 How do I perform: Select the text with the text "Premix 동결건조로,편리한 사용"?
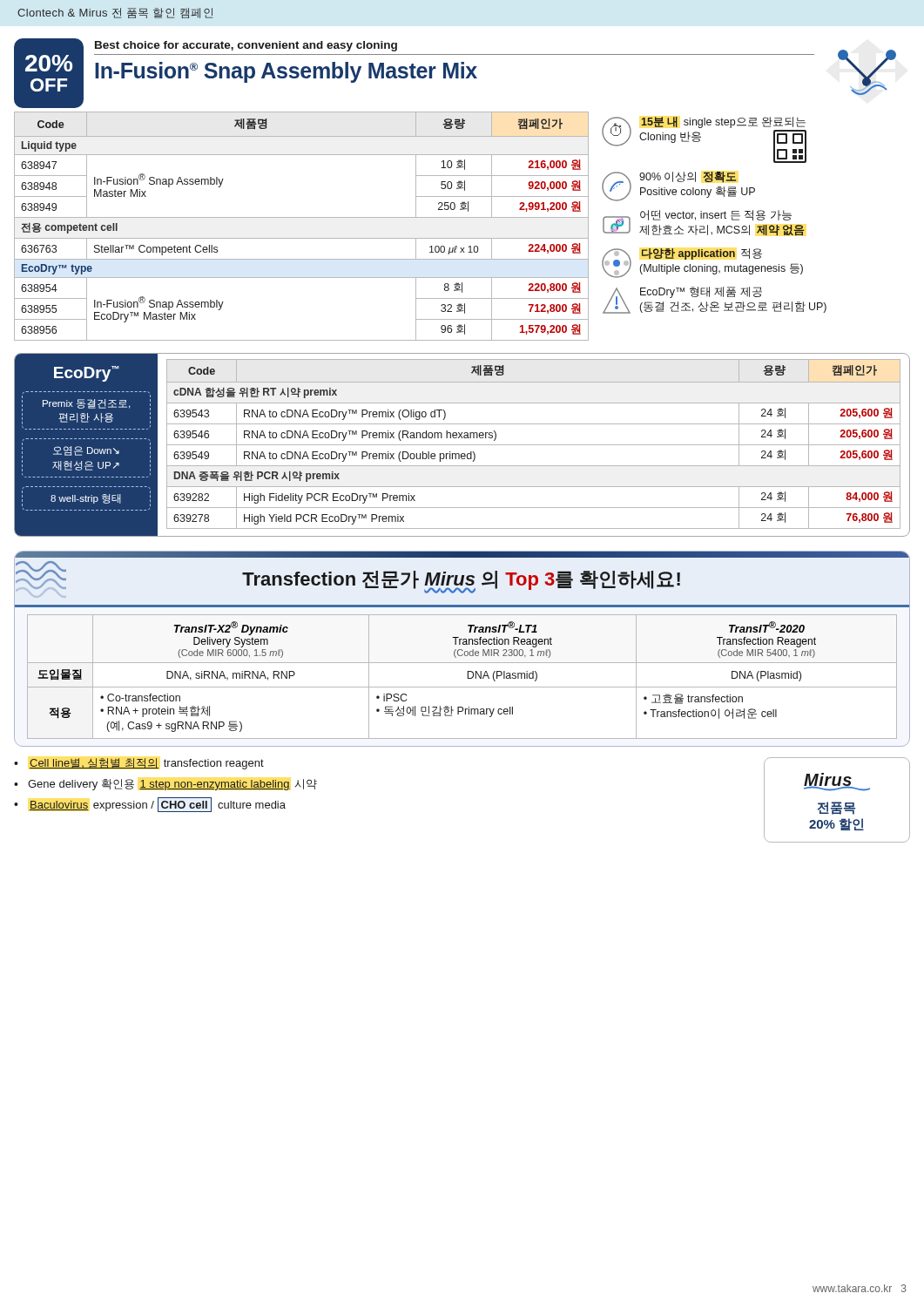click(x=86, y=411)
